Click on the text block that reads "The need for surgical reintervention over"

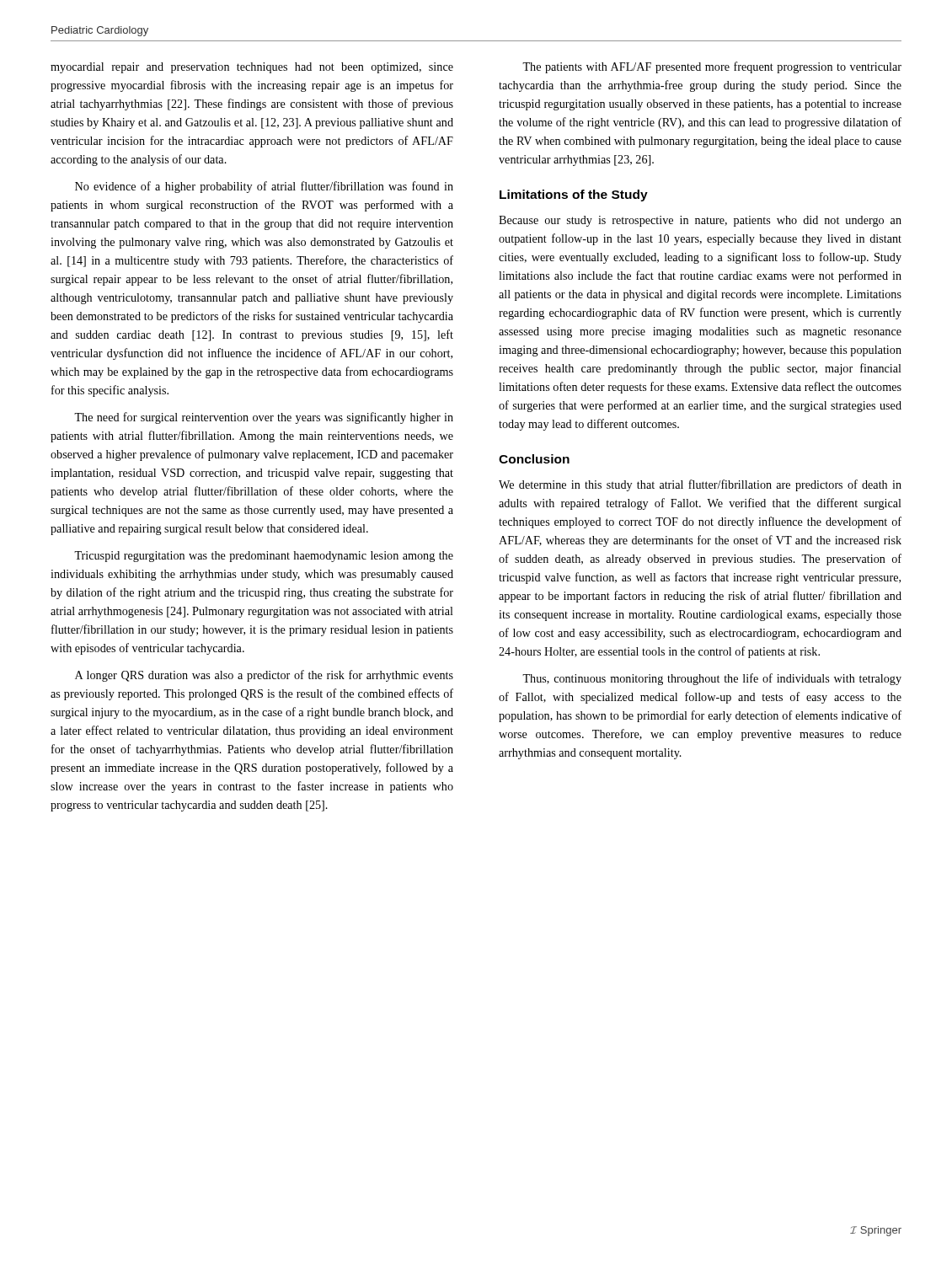tap(252, 473)
